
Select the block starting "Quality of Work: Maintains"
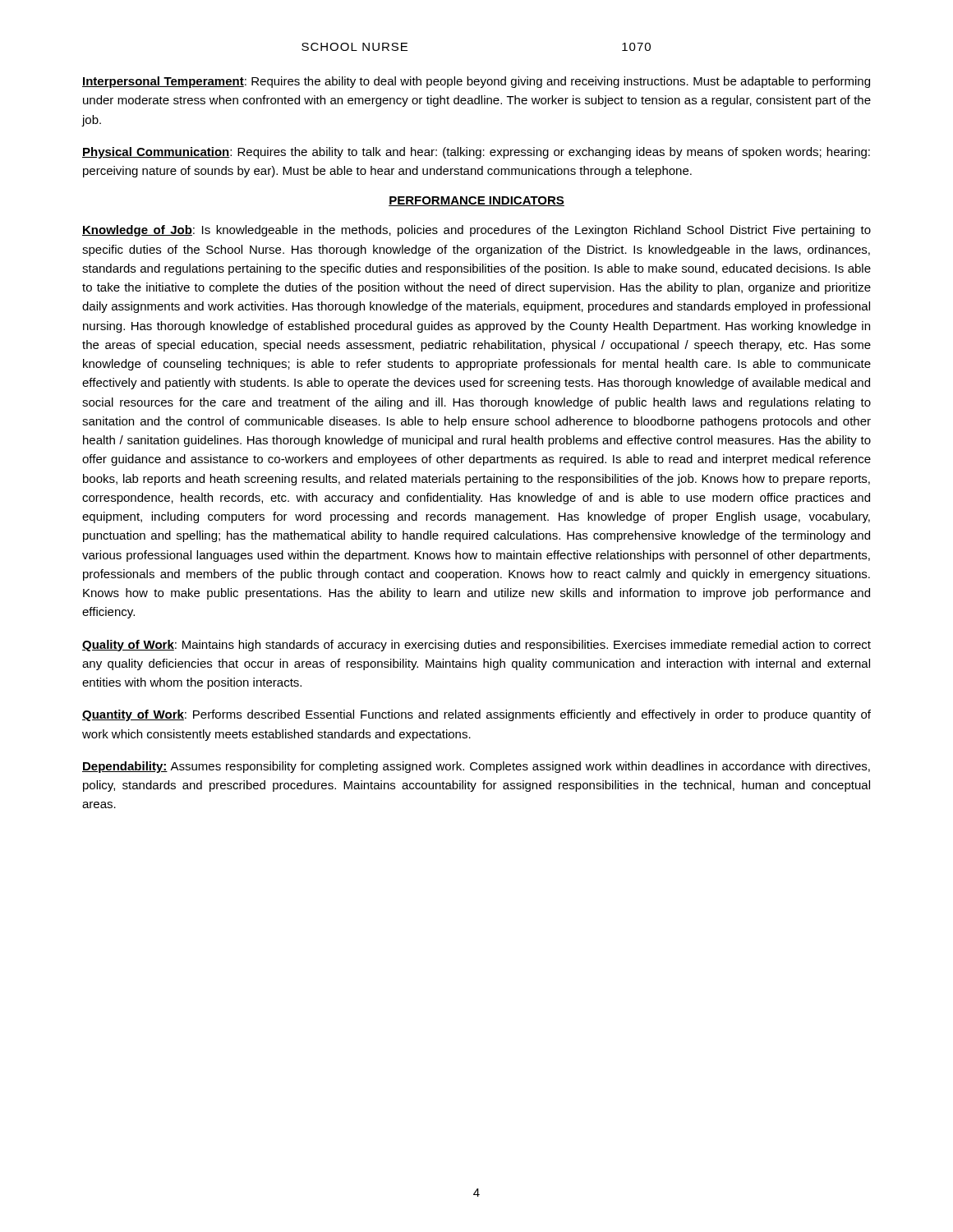[476, 663]
